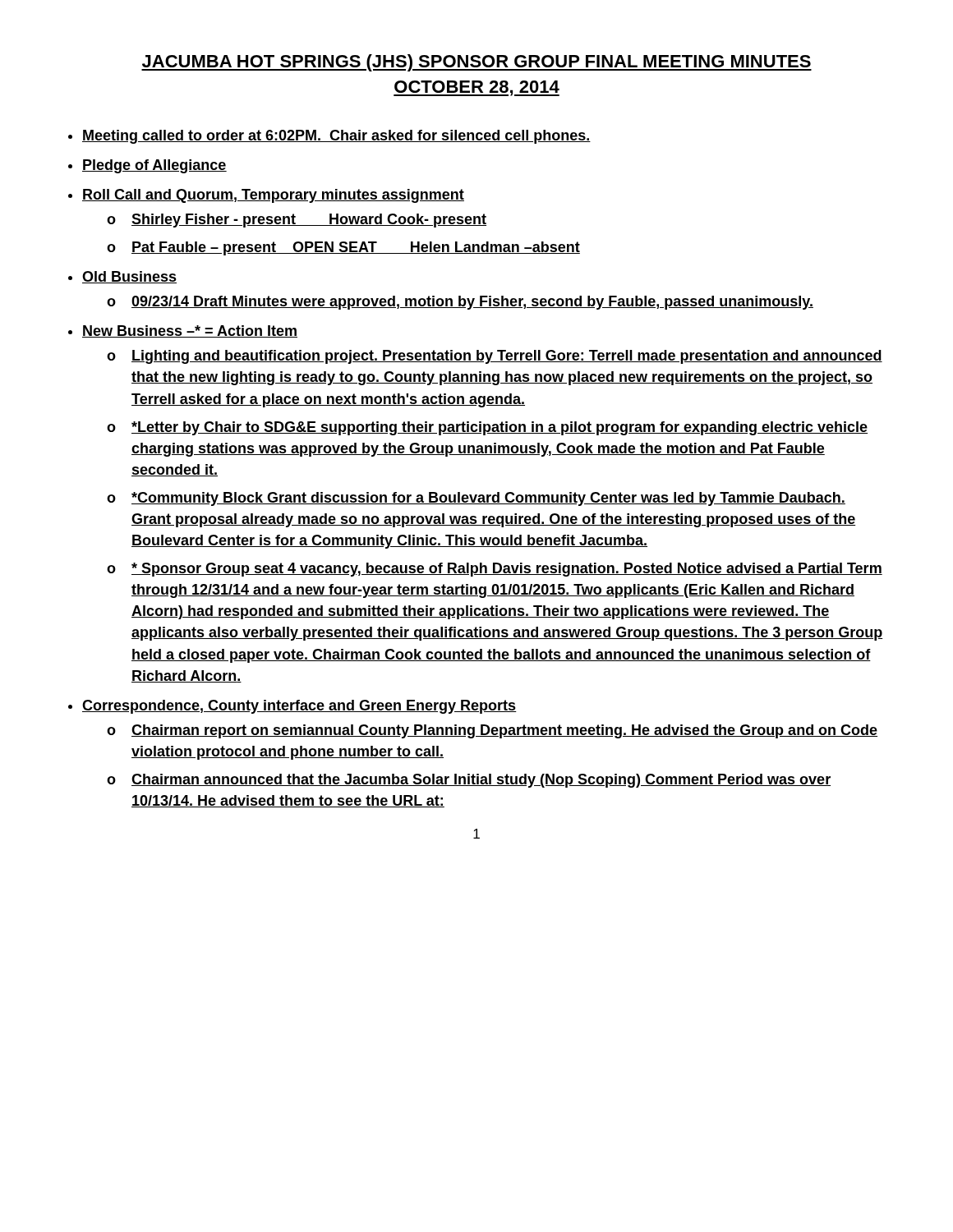Navigate to the text starting "Correspondence, County interface and Green Energy Reports"
The width and height of the screenshot is (953, 1232).
(x=299, y=707)
